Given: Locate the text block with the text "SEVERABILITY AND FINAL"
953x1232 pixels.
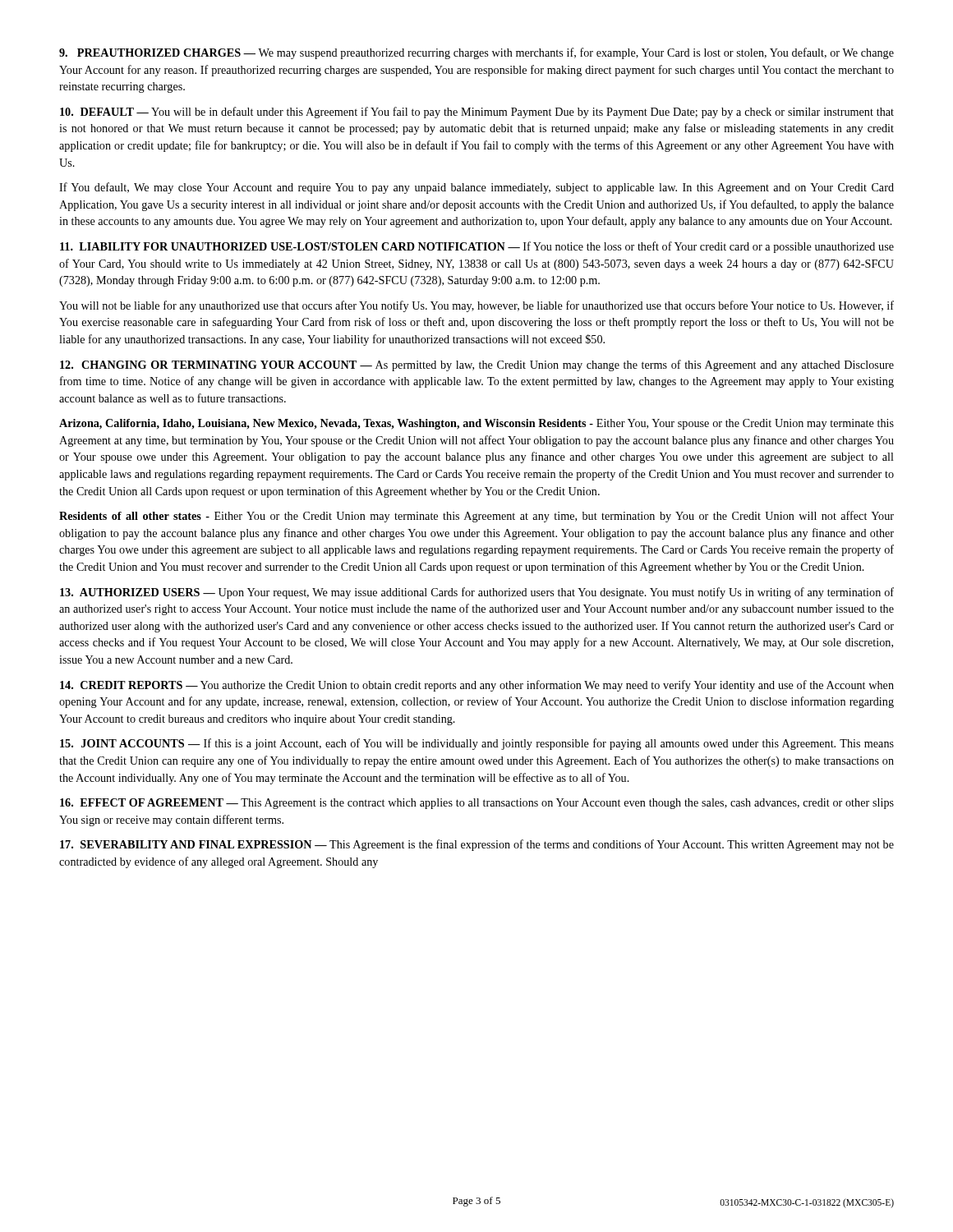Looking at the screenshot, I should (476, 853).
